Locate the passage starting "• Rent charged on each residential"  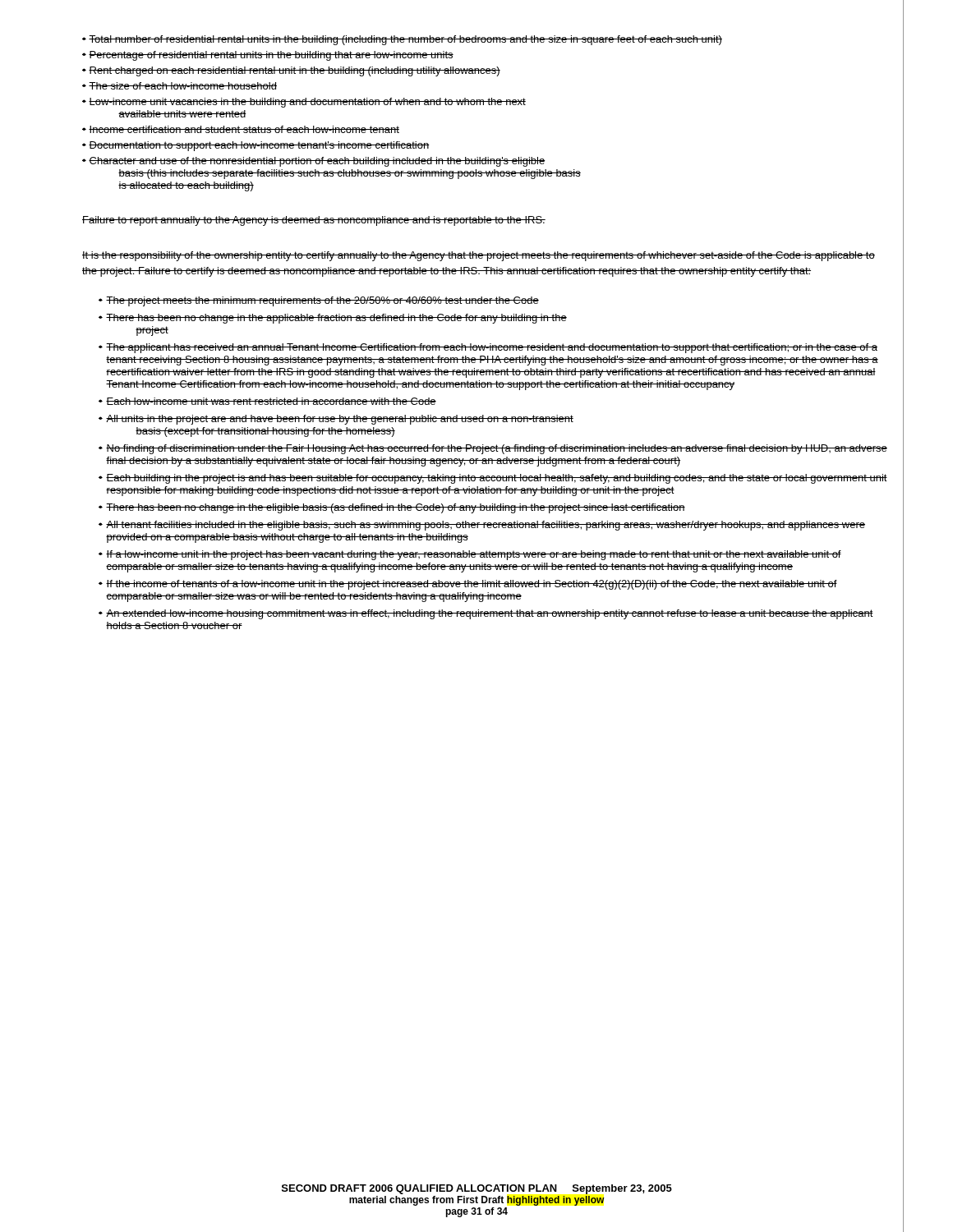pyautogui.click(x=291, y=70)
